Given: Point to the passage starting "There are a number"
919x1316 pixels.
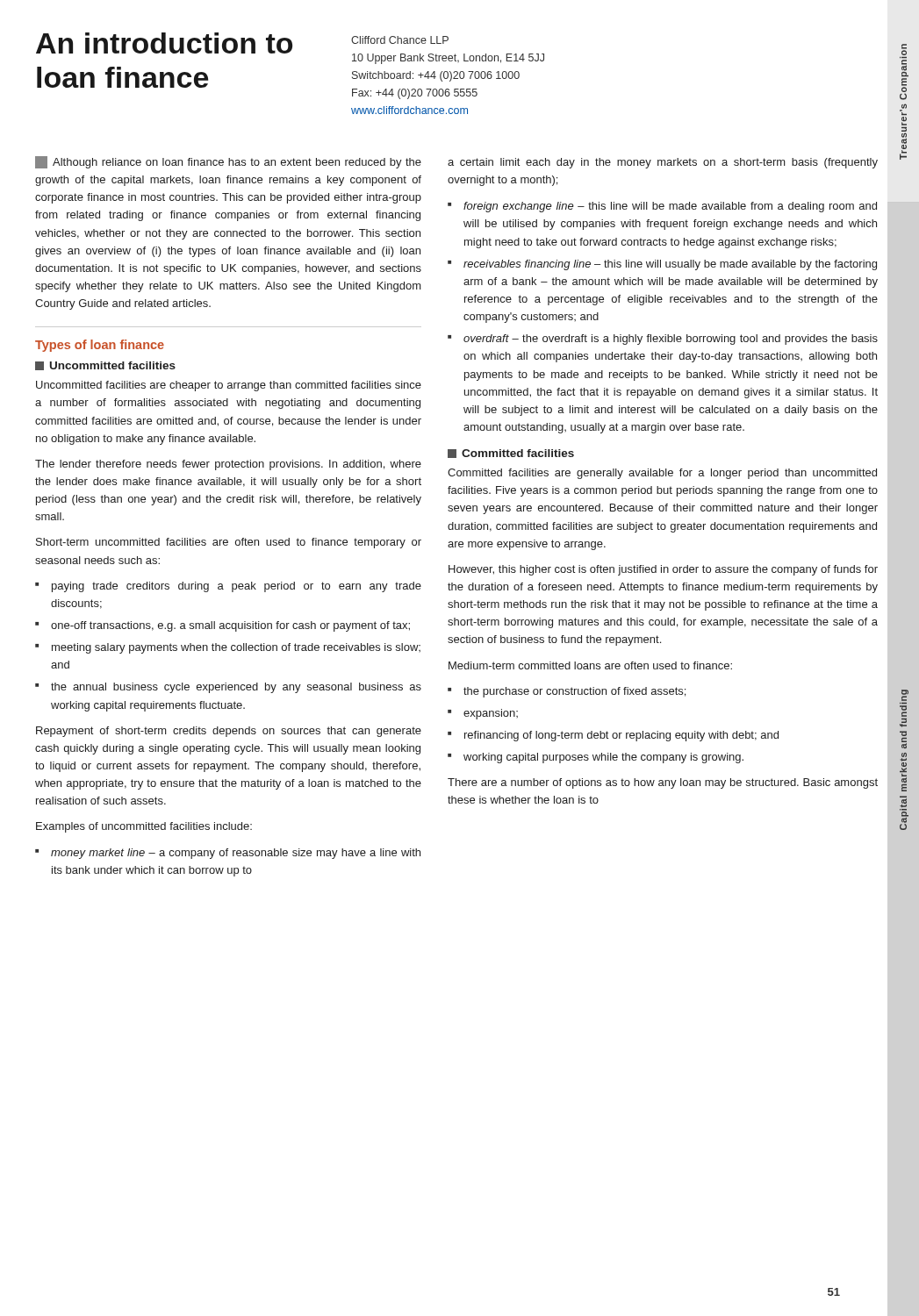Looking at the screenshot, I should (663, 791).
